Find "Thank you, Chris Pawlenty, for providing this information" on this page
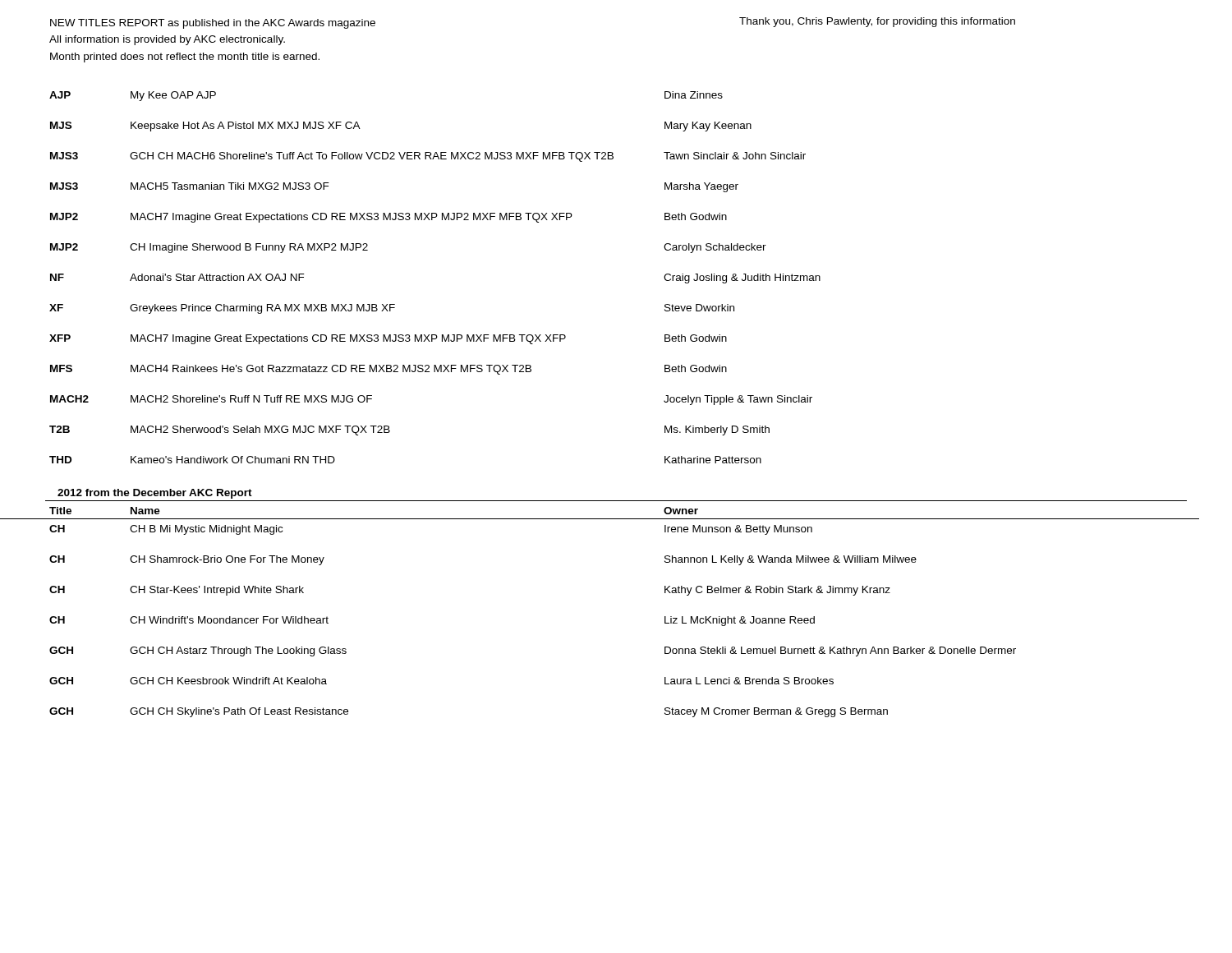The width and height of the screenshot is (1232, 953). (x=877, y=21)
